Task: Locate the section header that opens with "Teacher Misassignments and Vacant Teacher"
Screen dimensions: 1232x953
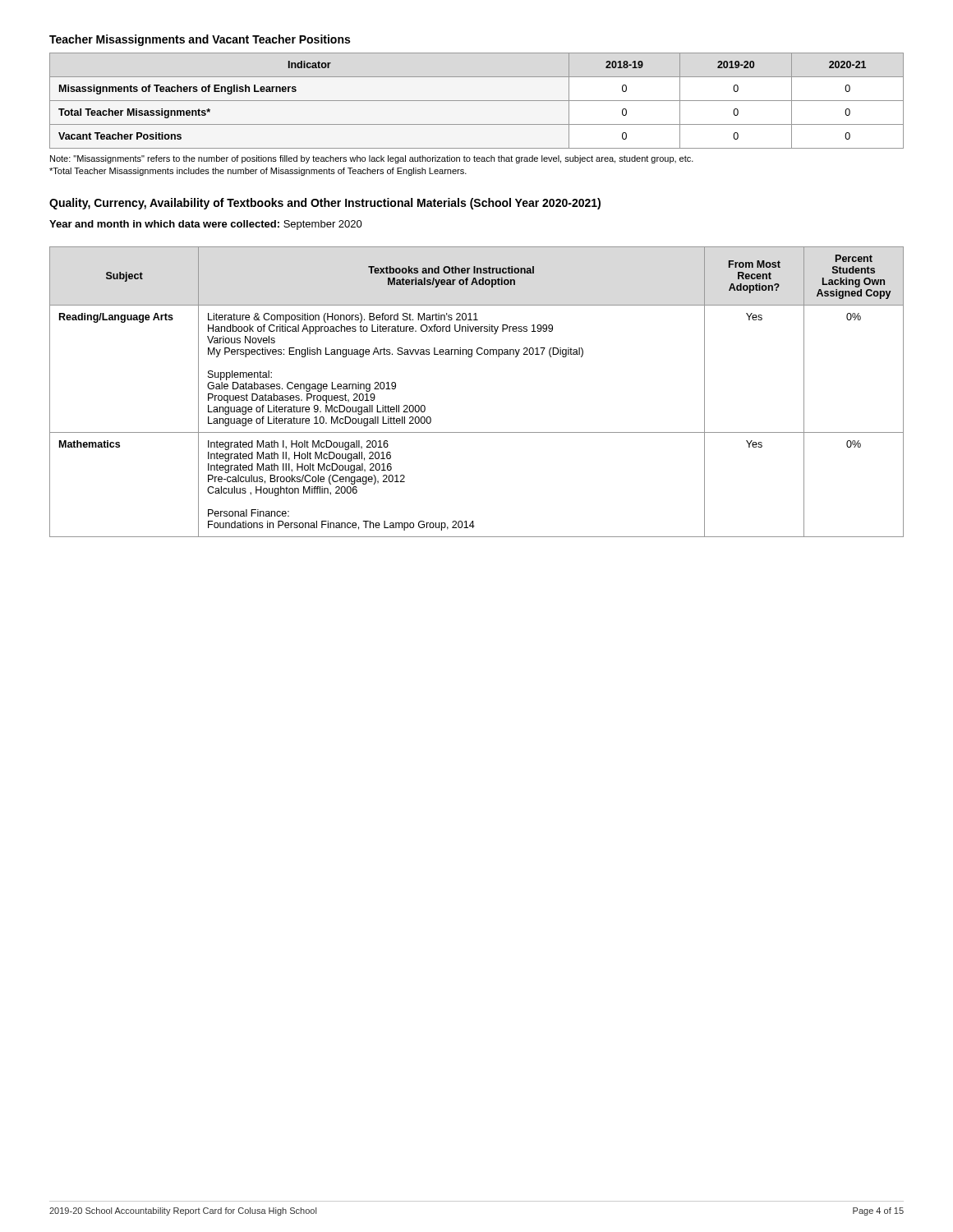Action: (200, 39)
